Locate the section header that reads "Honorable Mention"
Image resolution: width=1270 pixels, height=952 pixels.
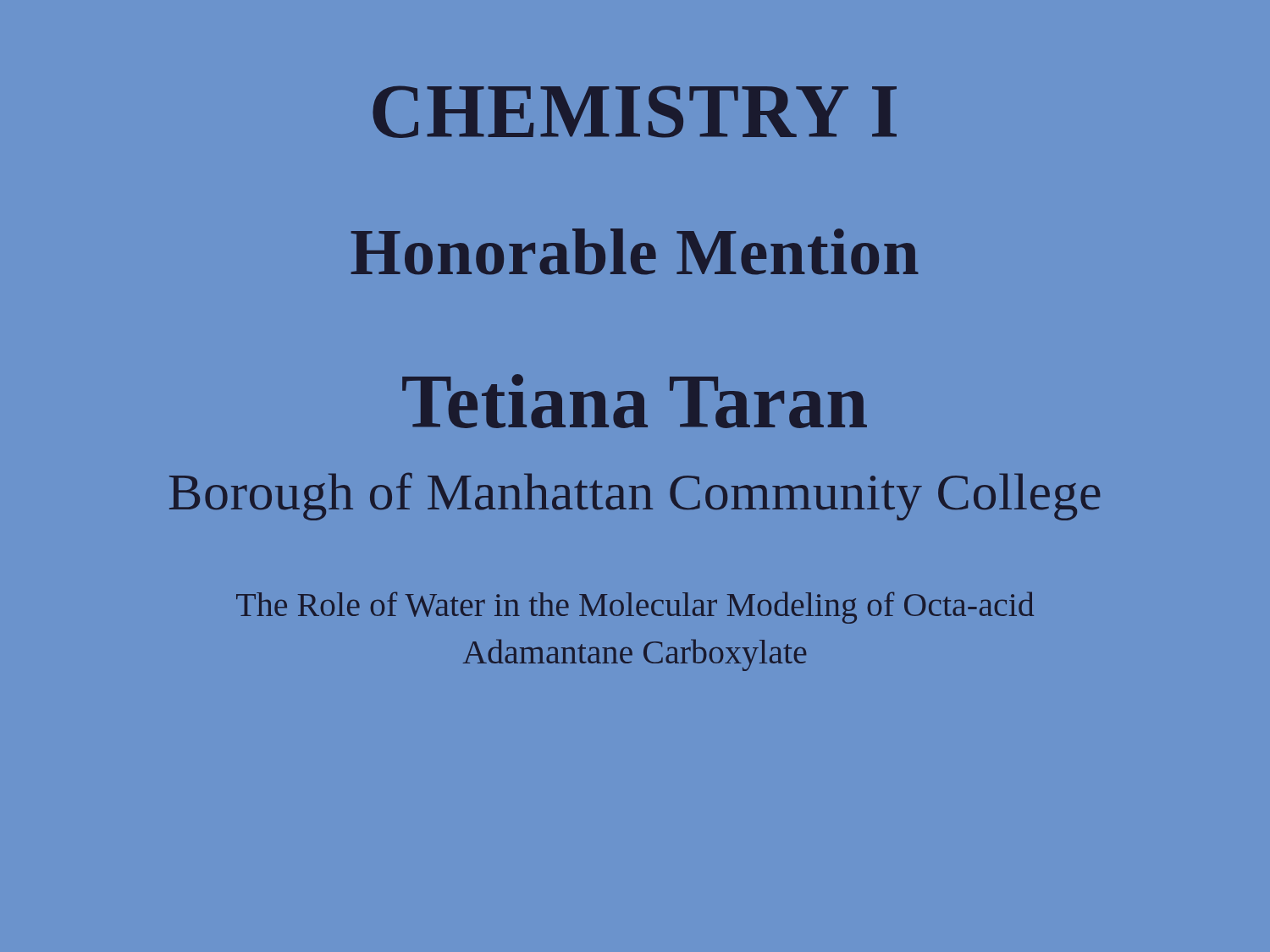[x=635, y=252]
